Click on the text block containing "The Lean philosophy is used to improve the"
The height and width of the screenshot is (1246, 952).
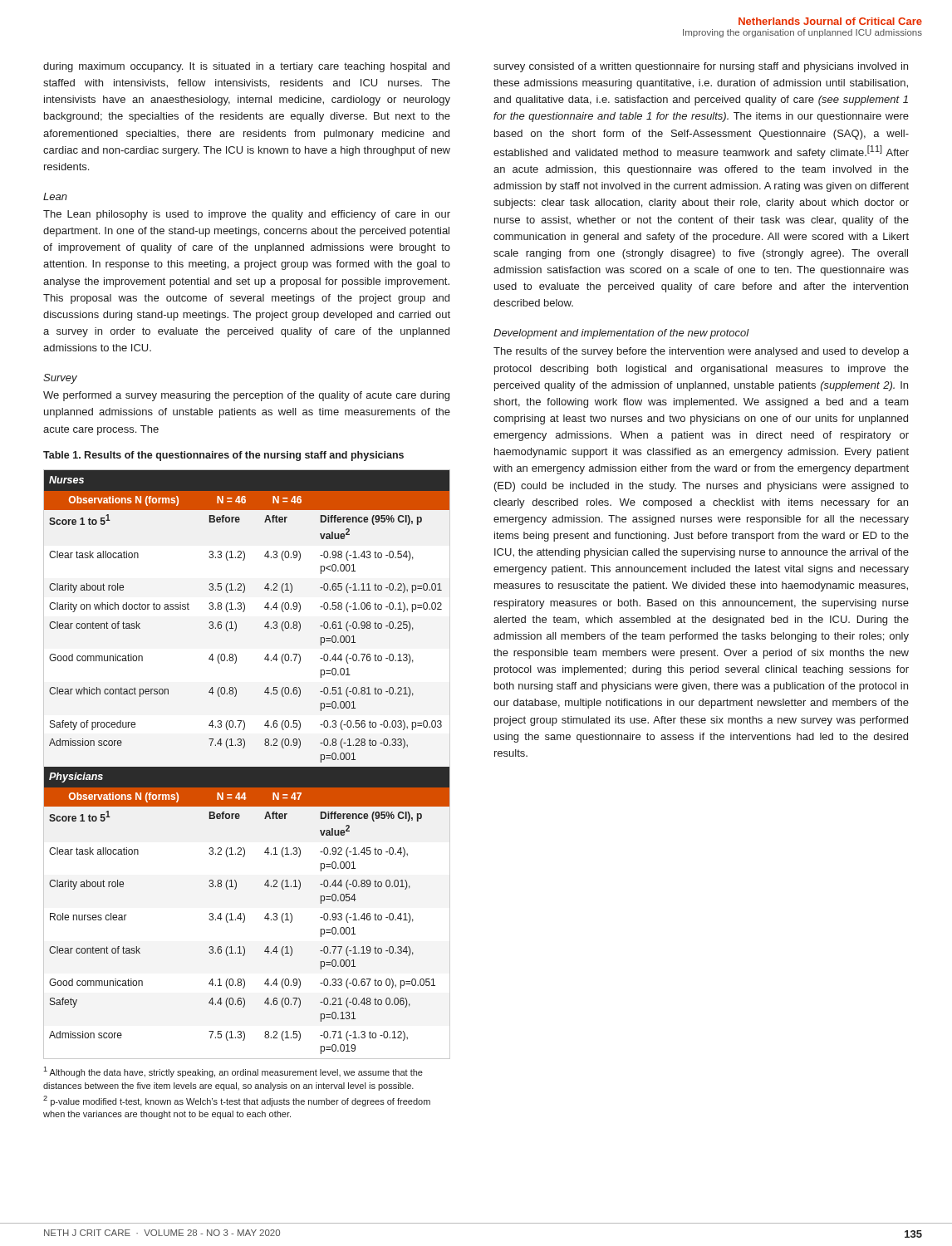coord(247,281)
